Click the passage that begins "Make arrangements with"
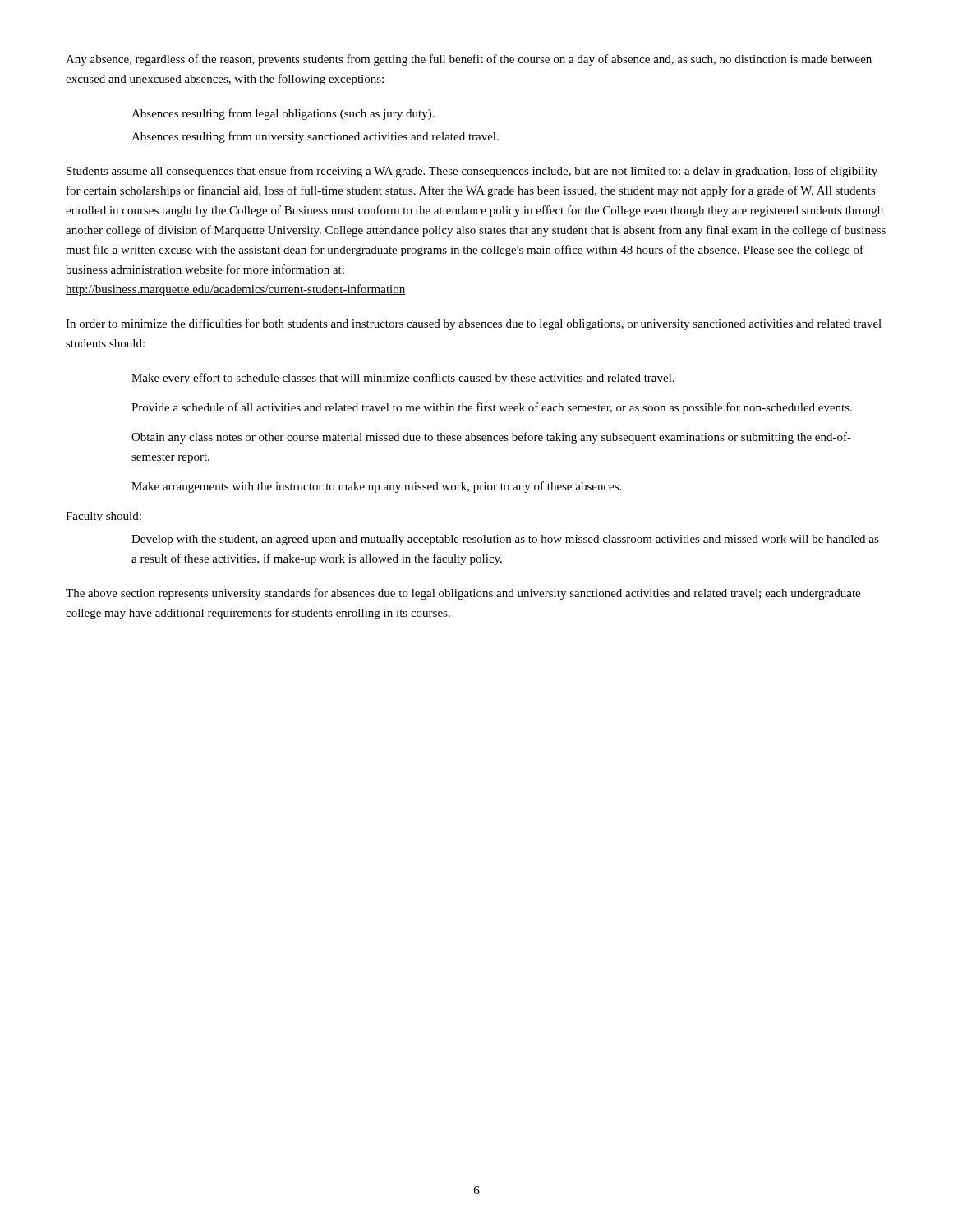953x1232 pixels. click(x=377, y=486)
